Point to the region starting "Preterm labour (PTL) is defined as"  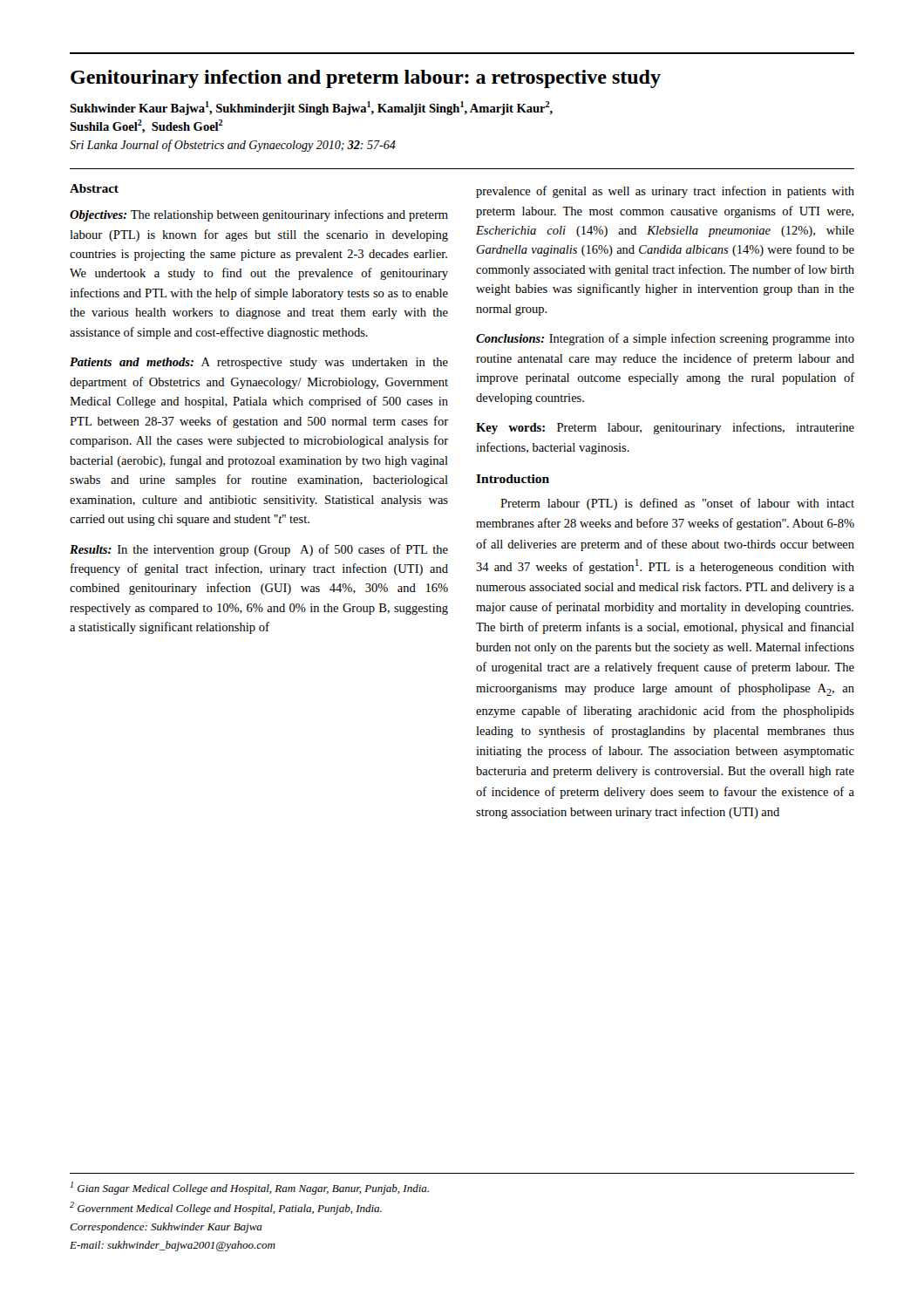665,657
